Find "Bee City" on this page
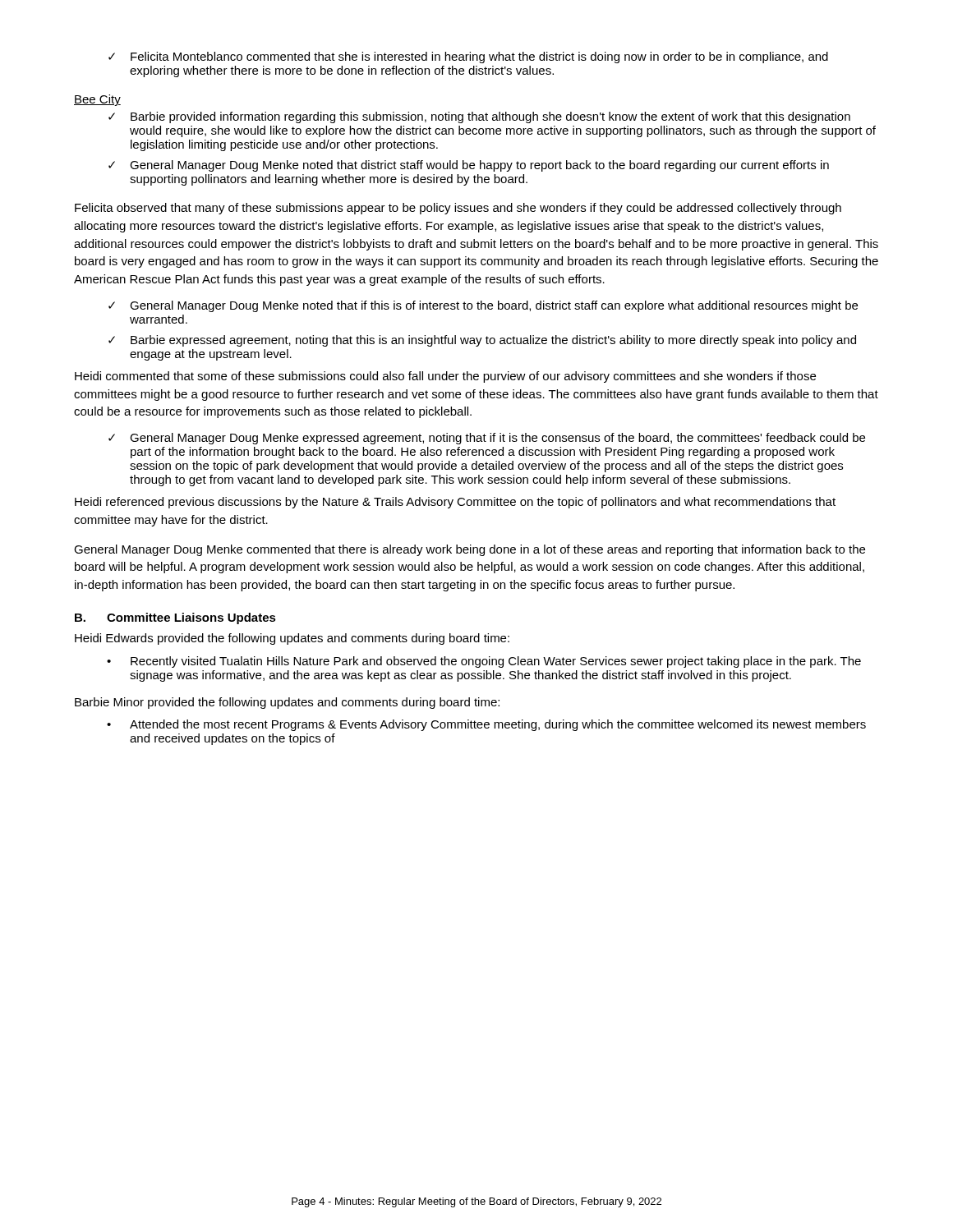953x1232 pixels. 97,99
